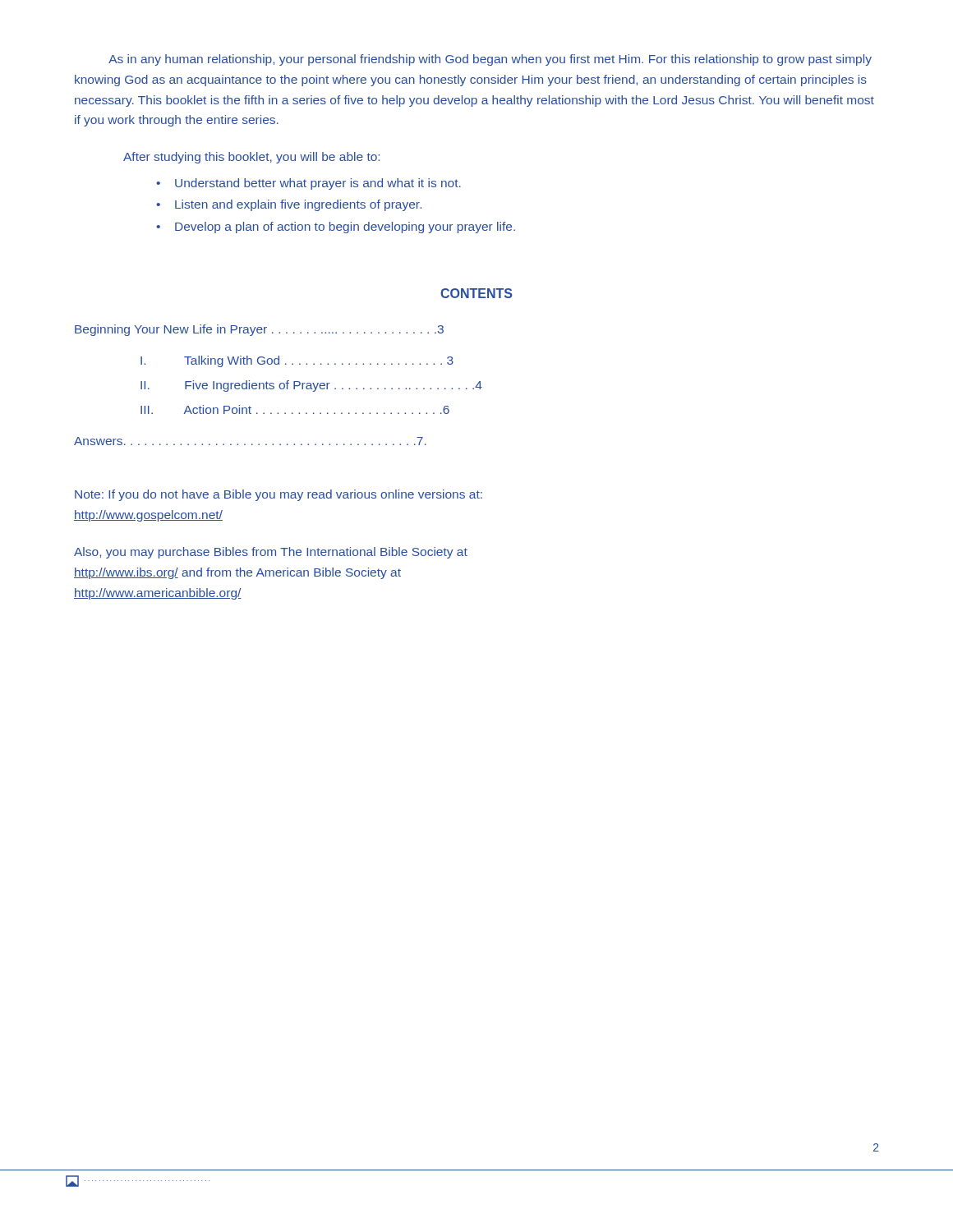
Task: Locate the region starting "Develop a plan of action"
Action: click(345, 226)
